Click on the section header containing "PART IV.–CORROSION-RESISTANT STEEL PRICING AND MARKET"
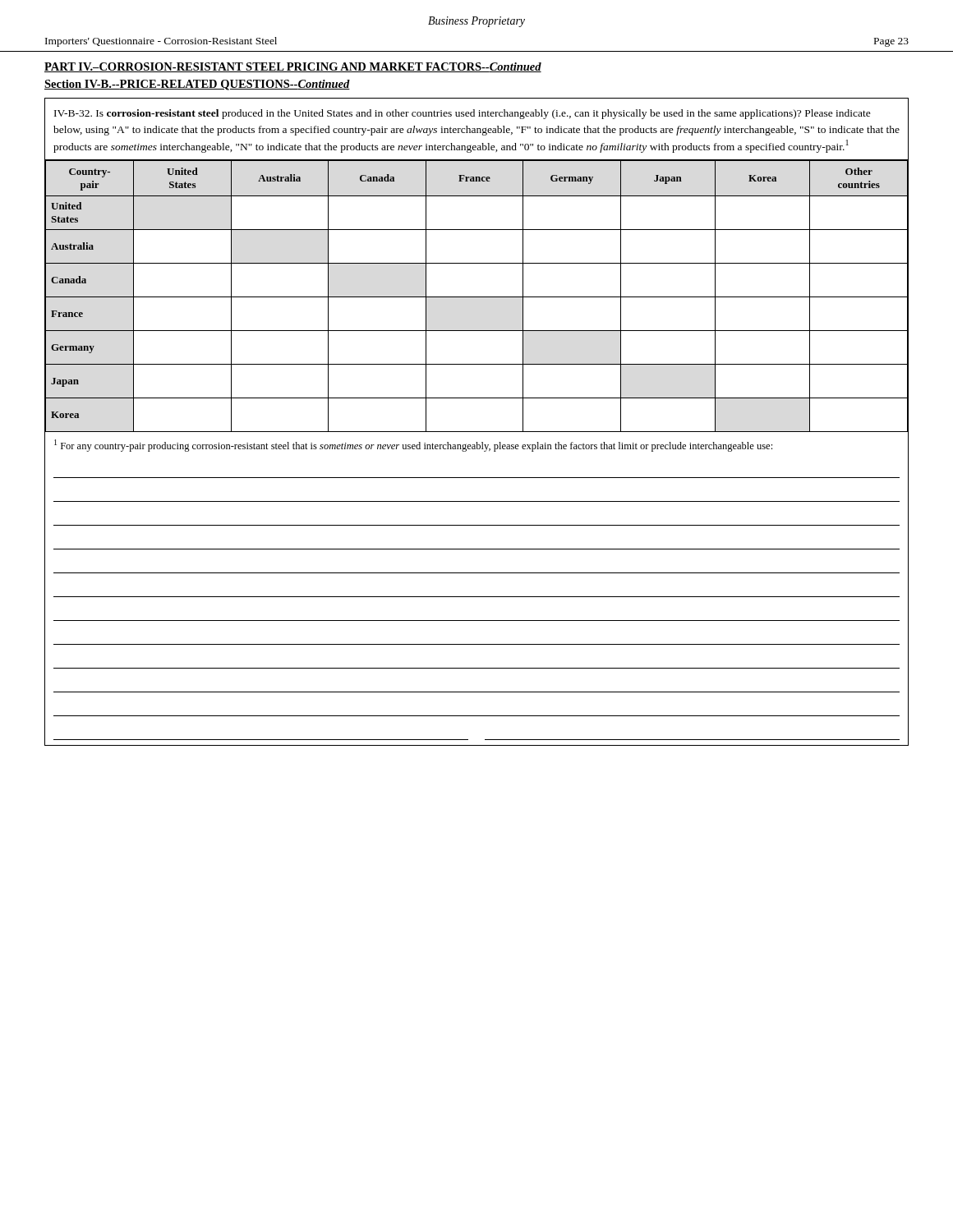 293,67
